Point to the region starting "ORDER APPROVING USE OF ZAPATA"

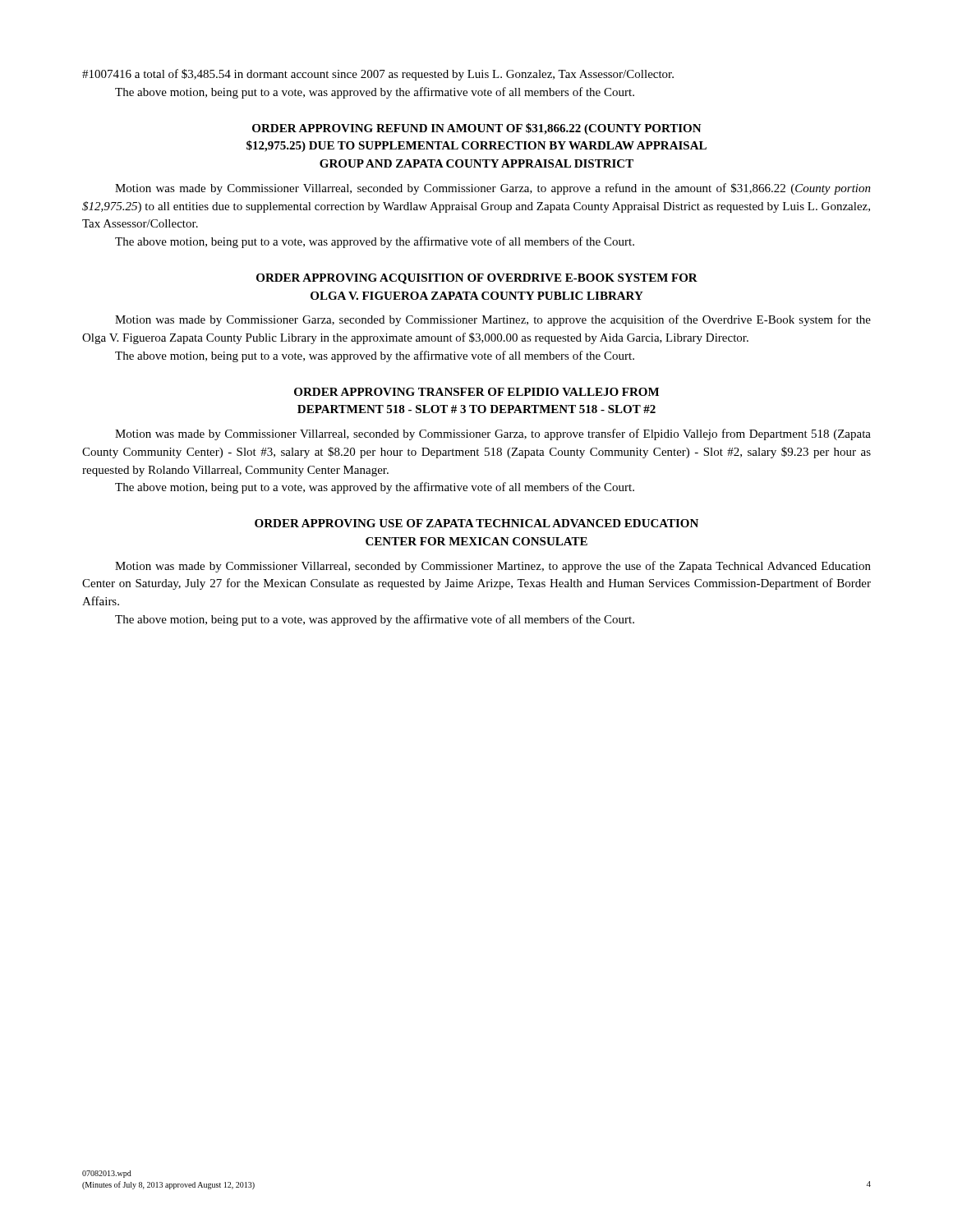click(476, 532)
